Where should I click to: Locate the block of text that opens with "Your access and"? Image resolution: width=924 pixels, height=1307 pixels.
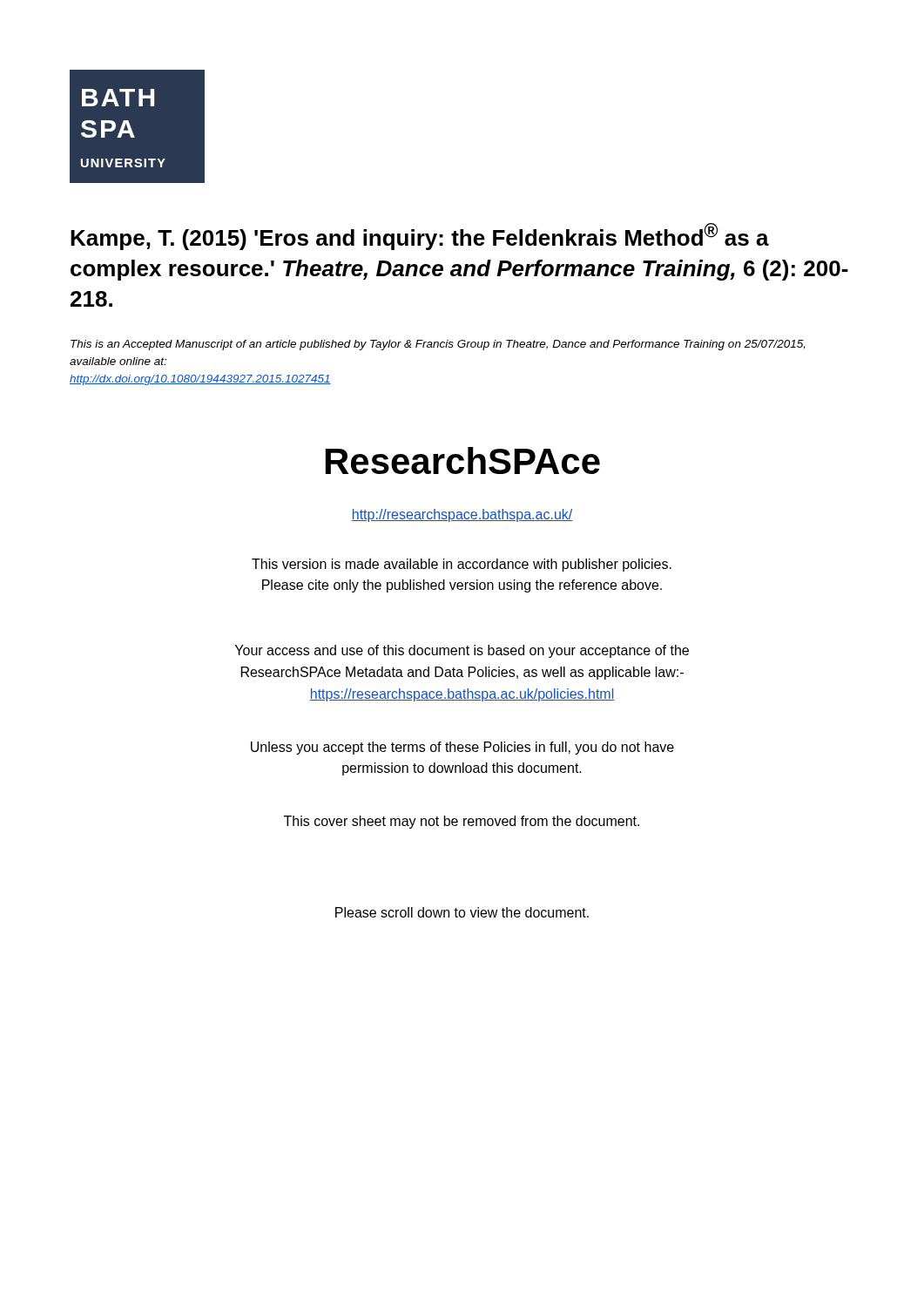coord(462,672)
